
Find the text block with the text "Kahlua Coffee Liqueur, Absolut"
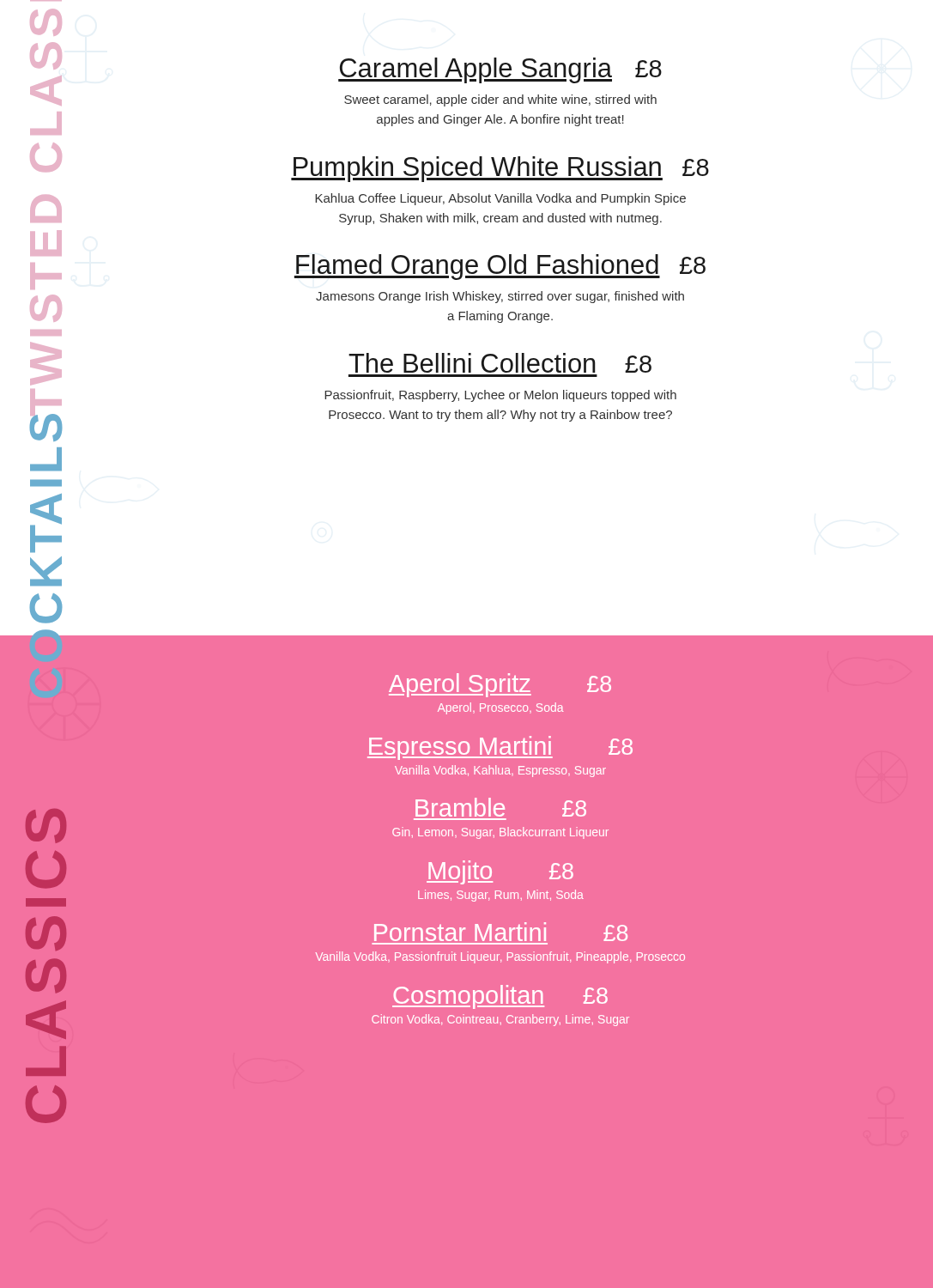coord(500,207)
